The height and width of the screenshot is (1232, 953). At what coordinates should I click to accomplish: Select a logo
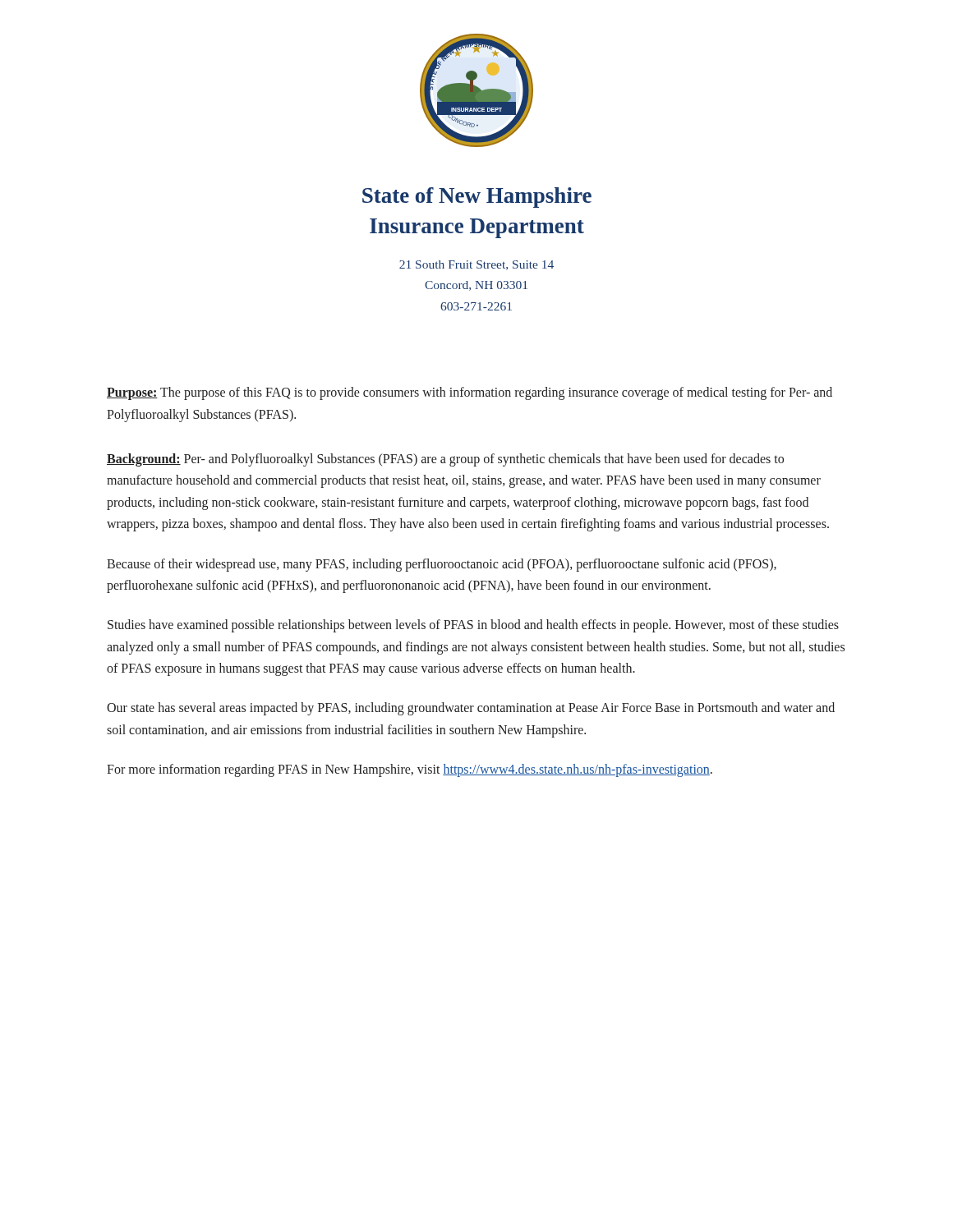tap(476, 94)
